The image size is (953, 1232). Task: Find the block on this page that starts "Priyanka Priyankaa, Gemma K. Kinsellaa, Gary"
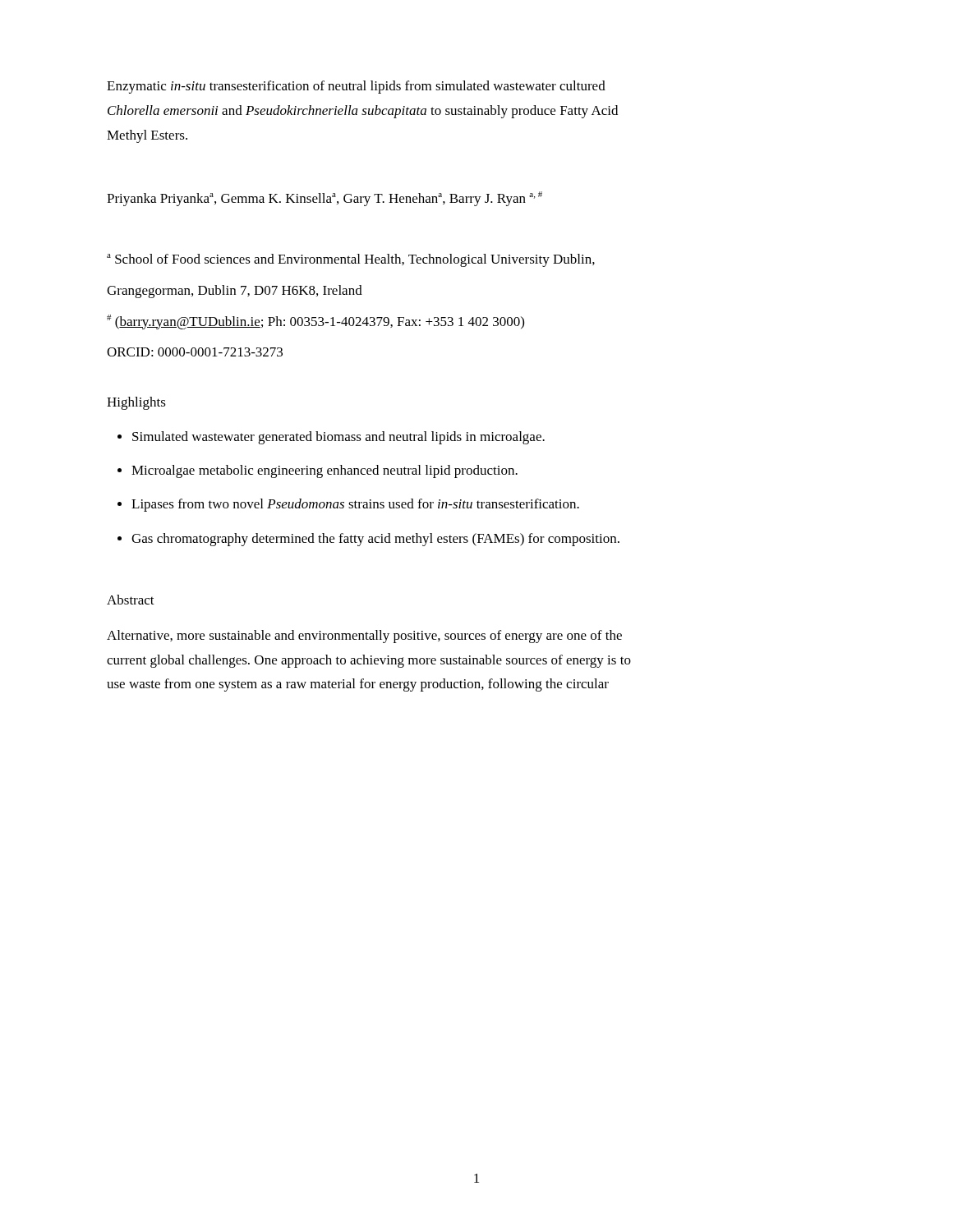coord(325,198)
